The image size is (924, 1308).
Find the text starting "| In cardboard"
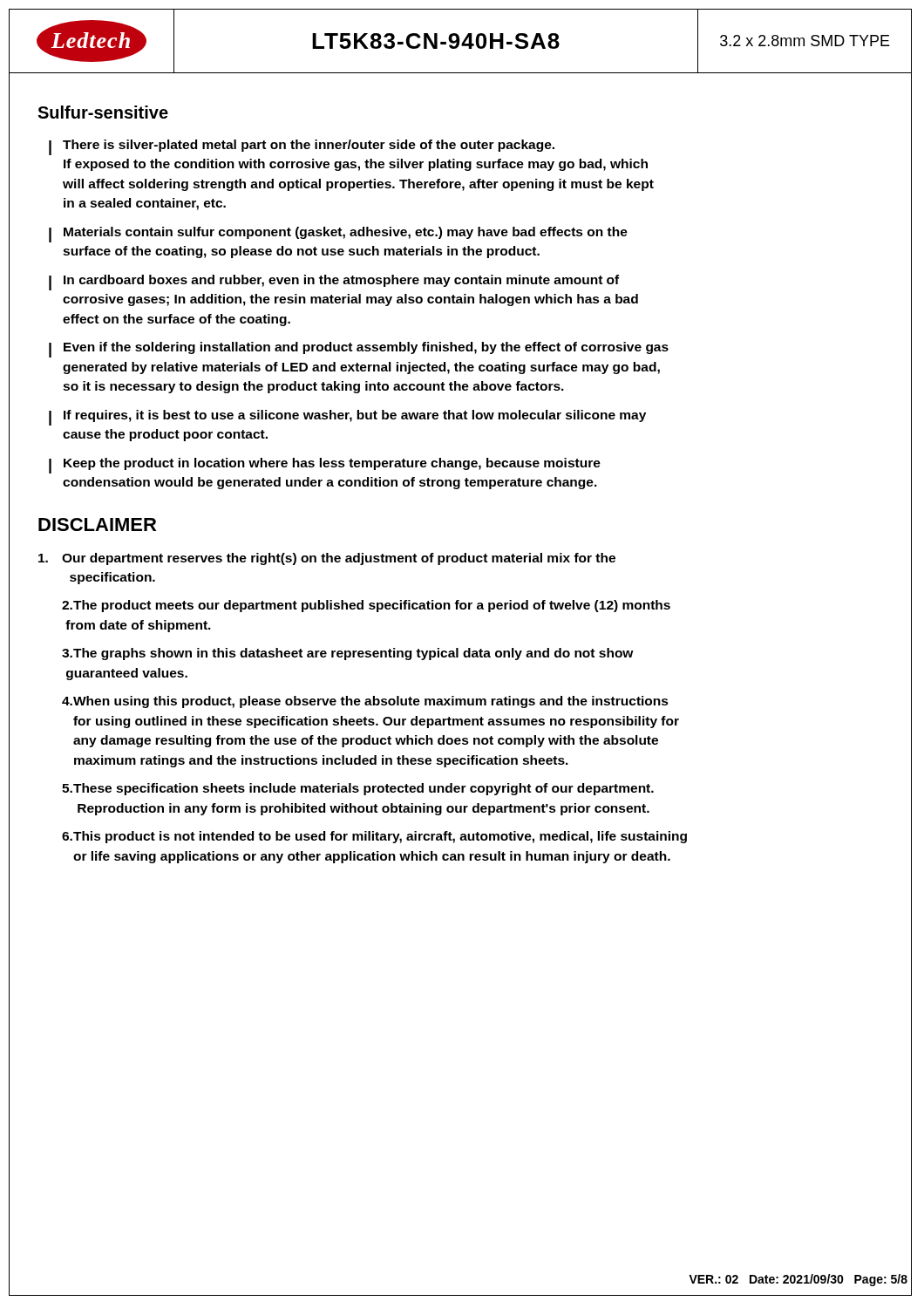click(x=343, y=300)
